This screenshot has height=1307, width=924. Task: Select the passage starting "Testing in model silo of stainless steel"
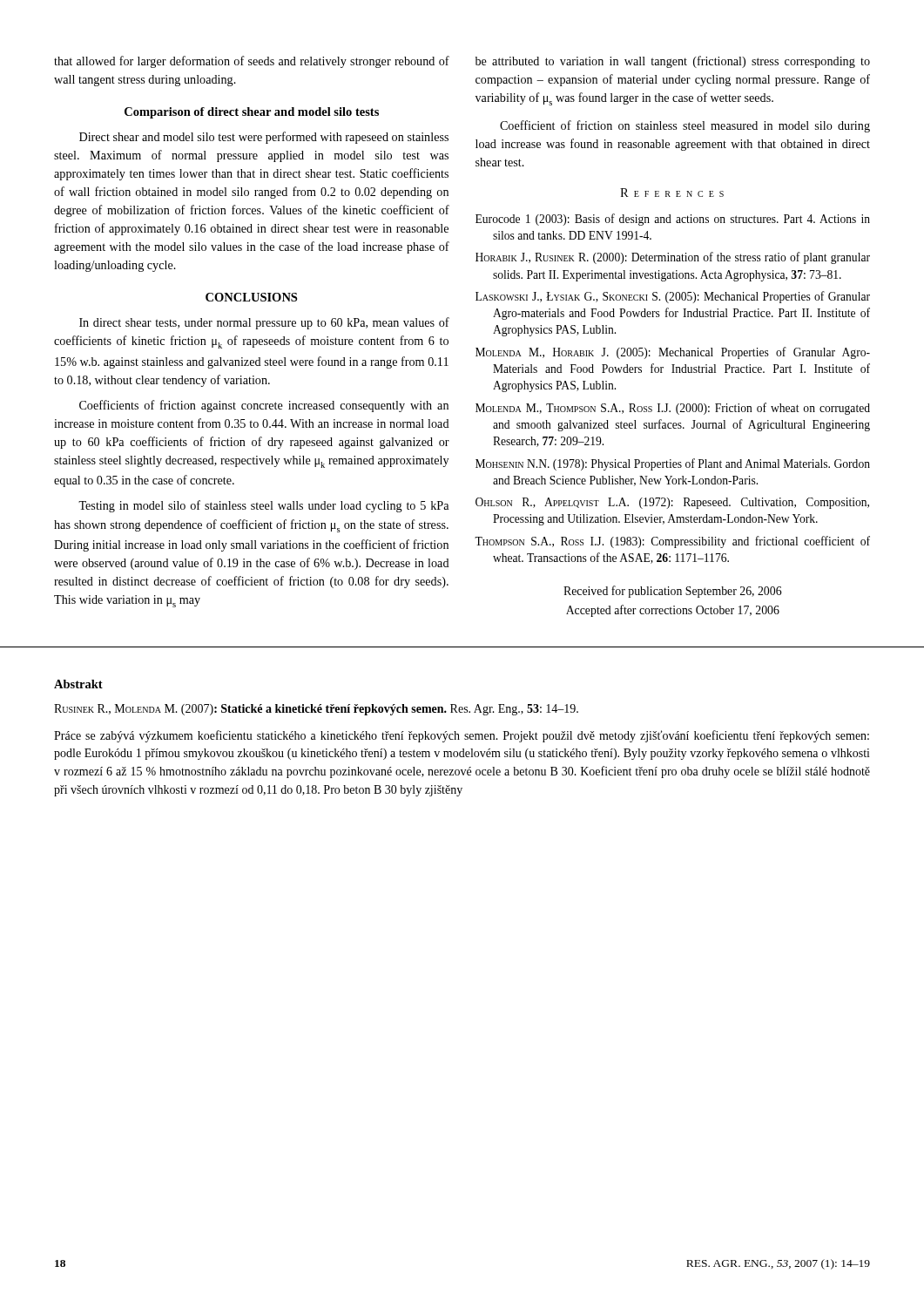251,554
